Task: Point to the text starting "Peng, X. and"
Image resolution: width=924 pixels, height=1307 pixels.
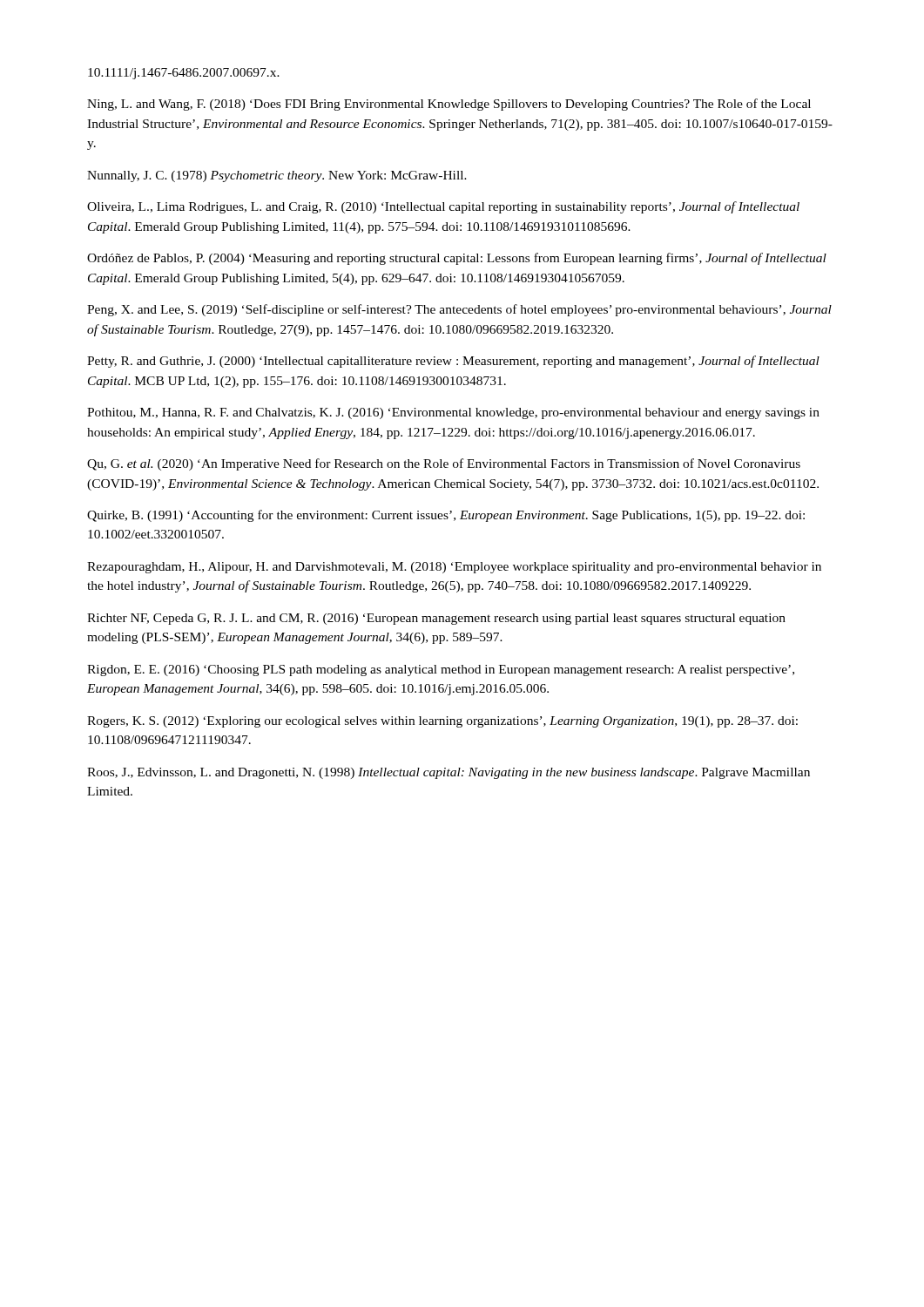Action: pyautogui.click(x=462, y=319)
